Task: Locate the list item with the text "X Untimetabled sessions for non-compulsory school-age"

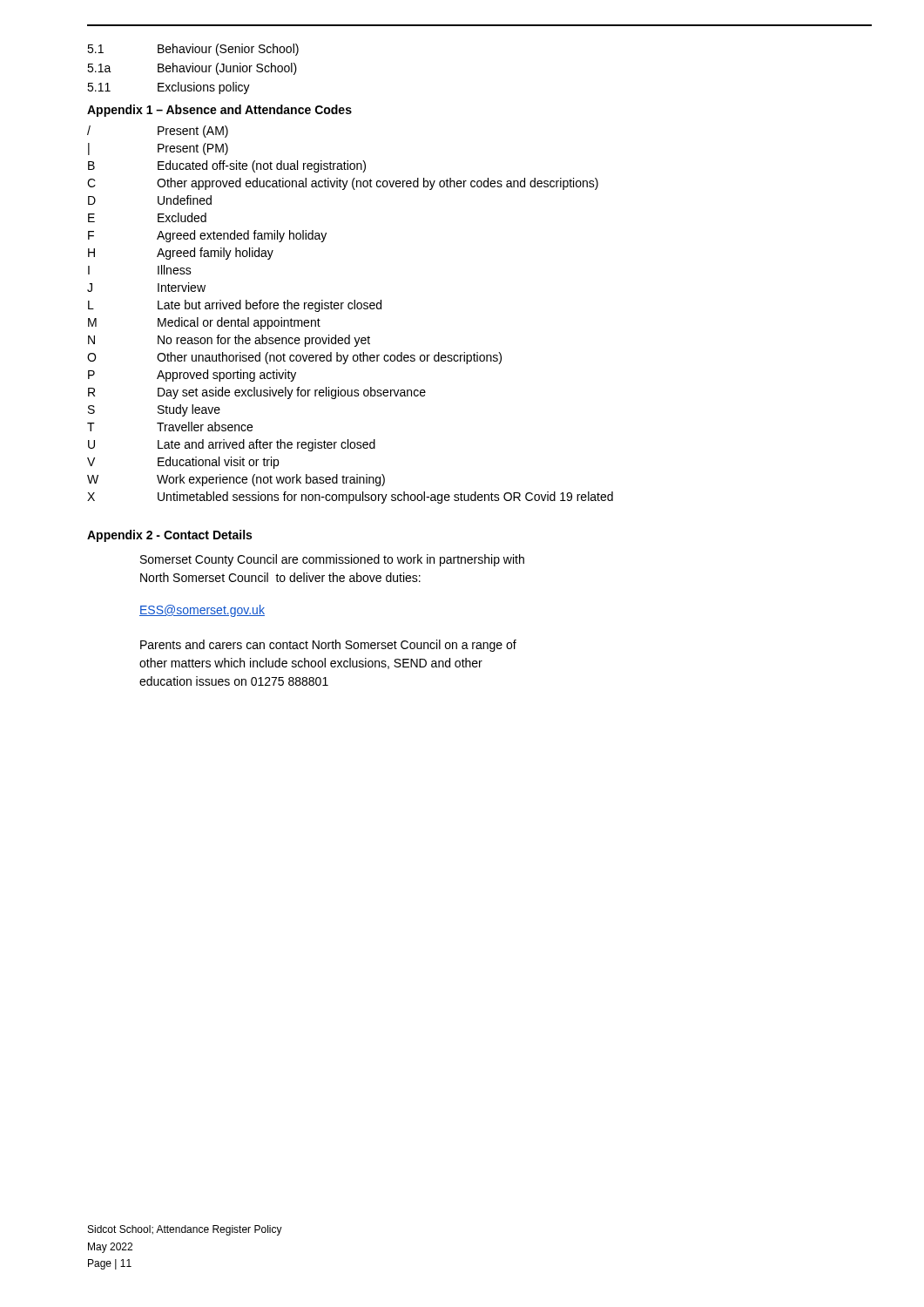Action: click(471, 497)
